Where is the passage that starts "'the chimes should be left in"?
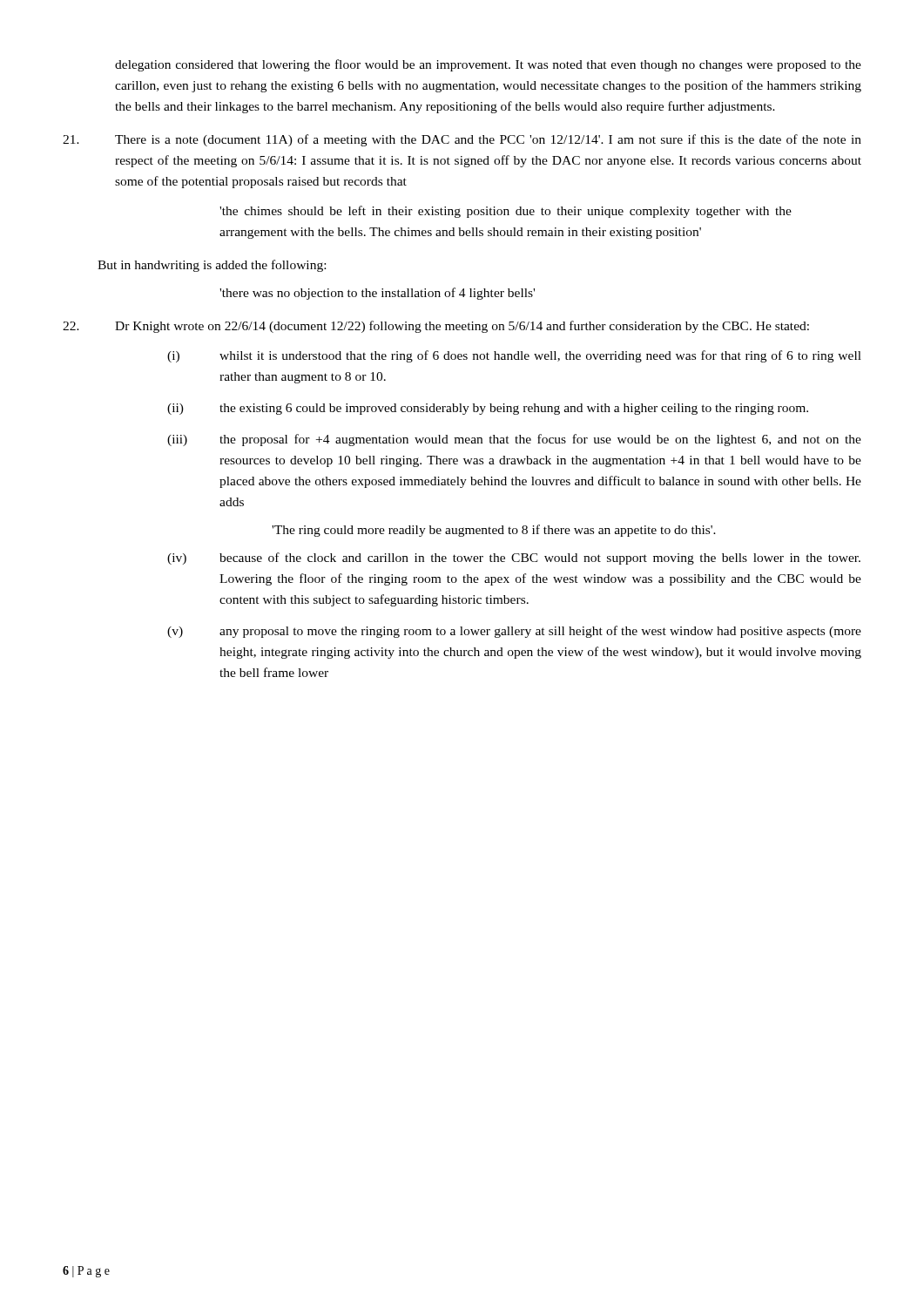The width and height of the screenshot is (924, 1307). 506,221
